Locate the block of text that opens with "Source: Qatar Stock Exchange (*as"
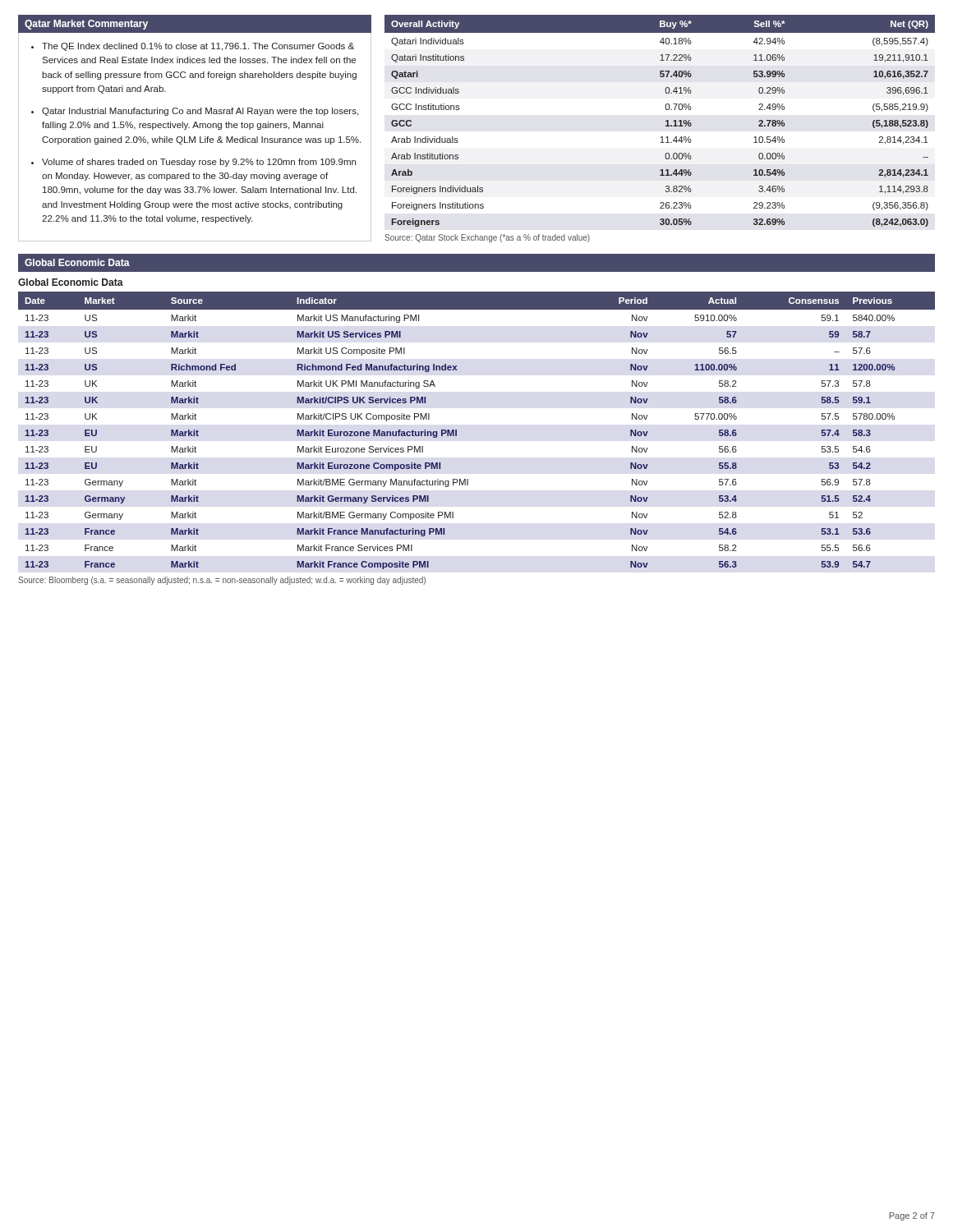Image resolution: width=953 pixels, height=1232 pixels. (487, 238)
